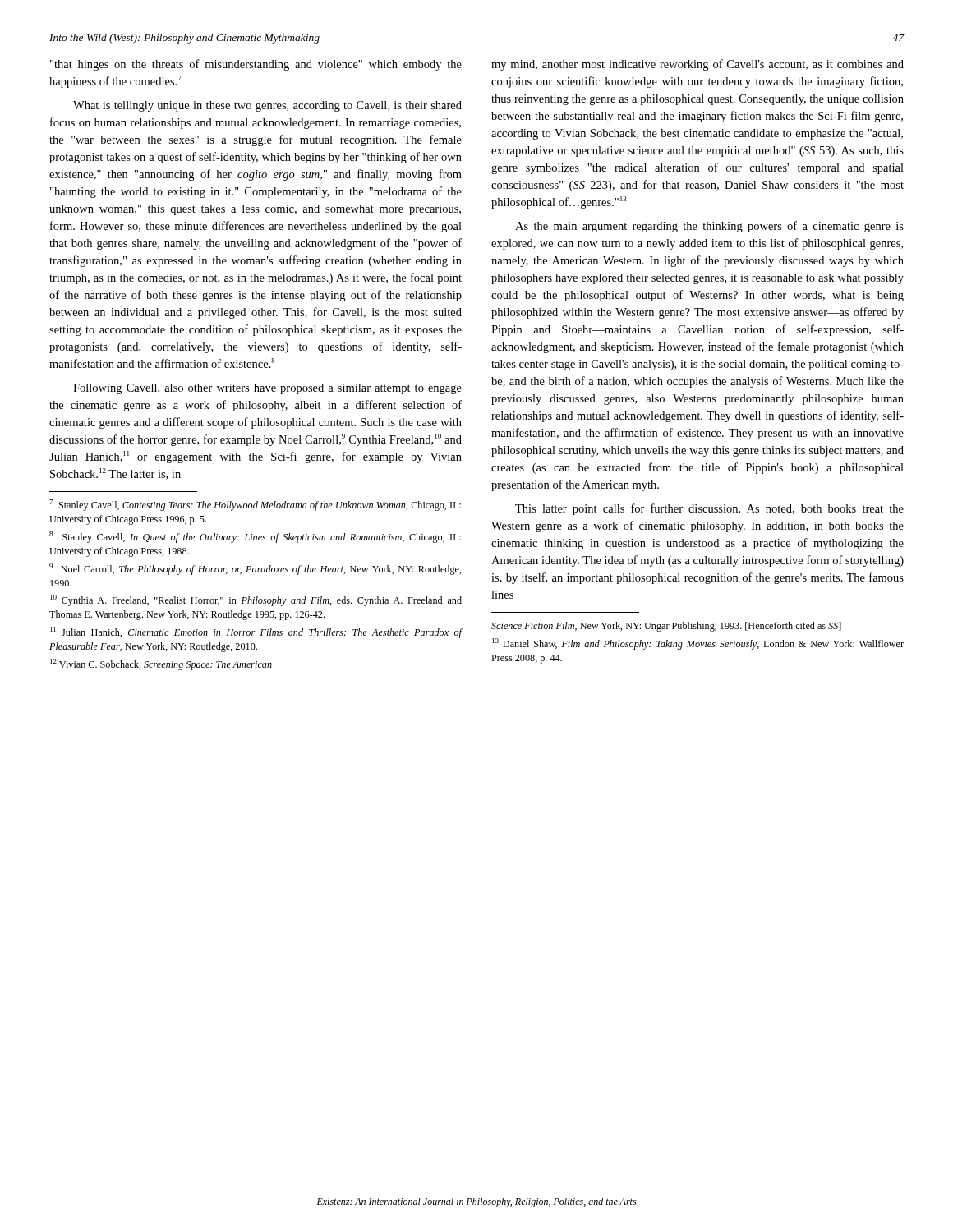Point to the block beginning "7 Stanley Cavell, Contesting"

pyautogui.click(x=255, y=512)
